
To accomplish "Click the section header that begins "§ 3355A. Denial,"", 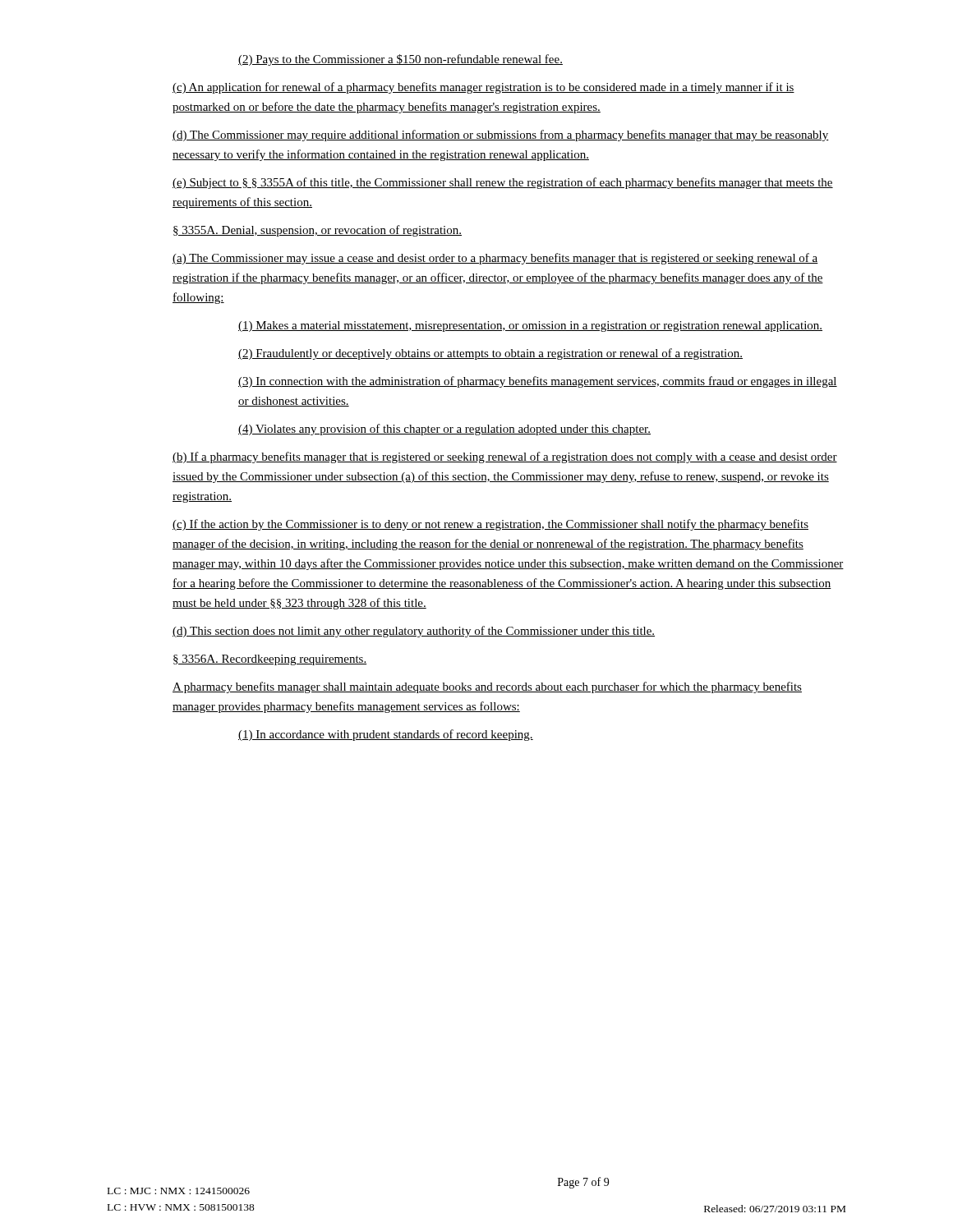I will 317,230.
